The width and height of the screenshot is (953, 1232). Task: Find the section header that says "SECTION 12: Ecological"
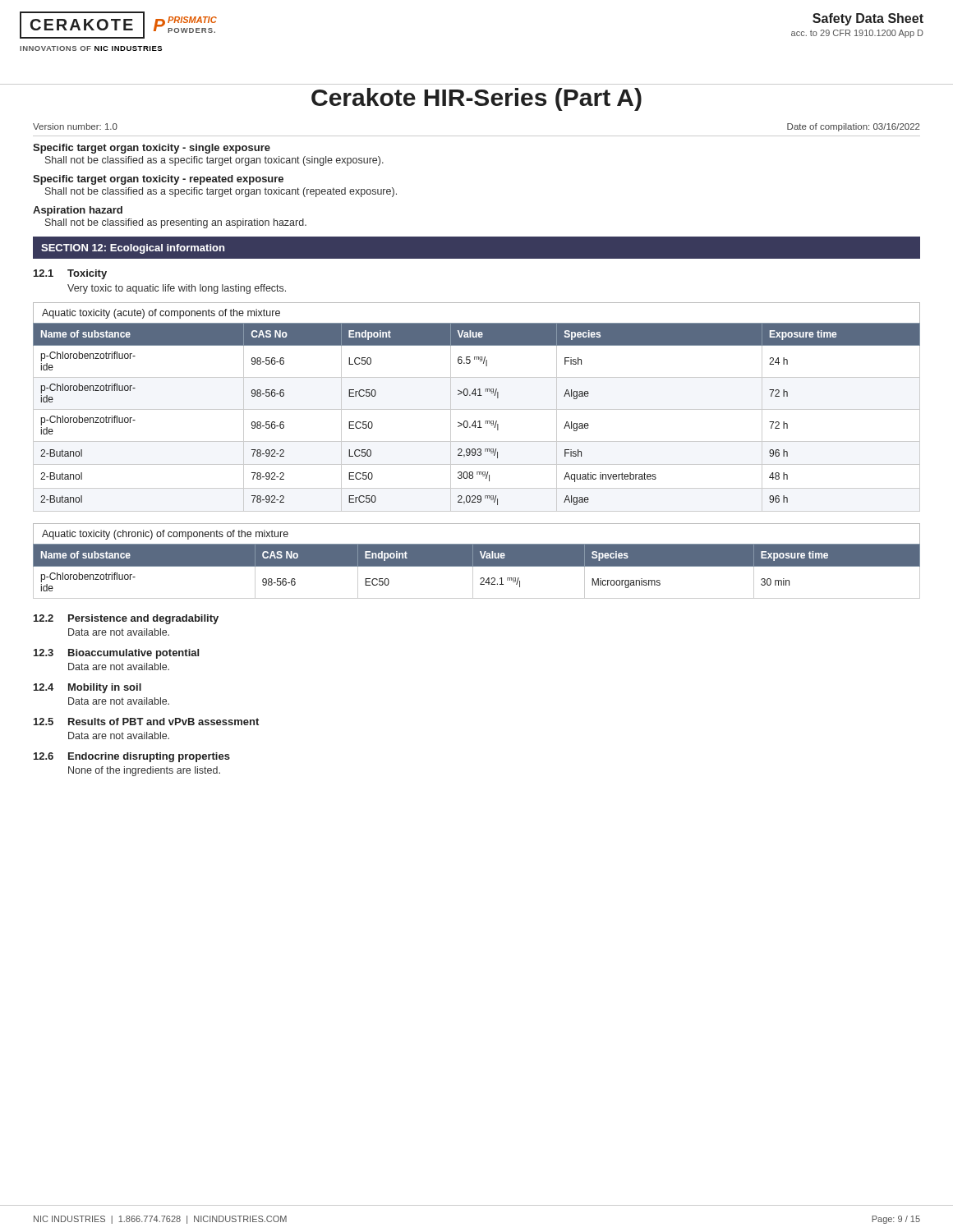[133, 248]
